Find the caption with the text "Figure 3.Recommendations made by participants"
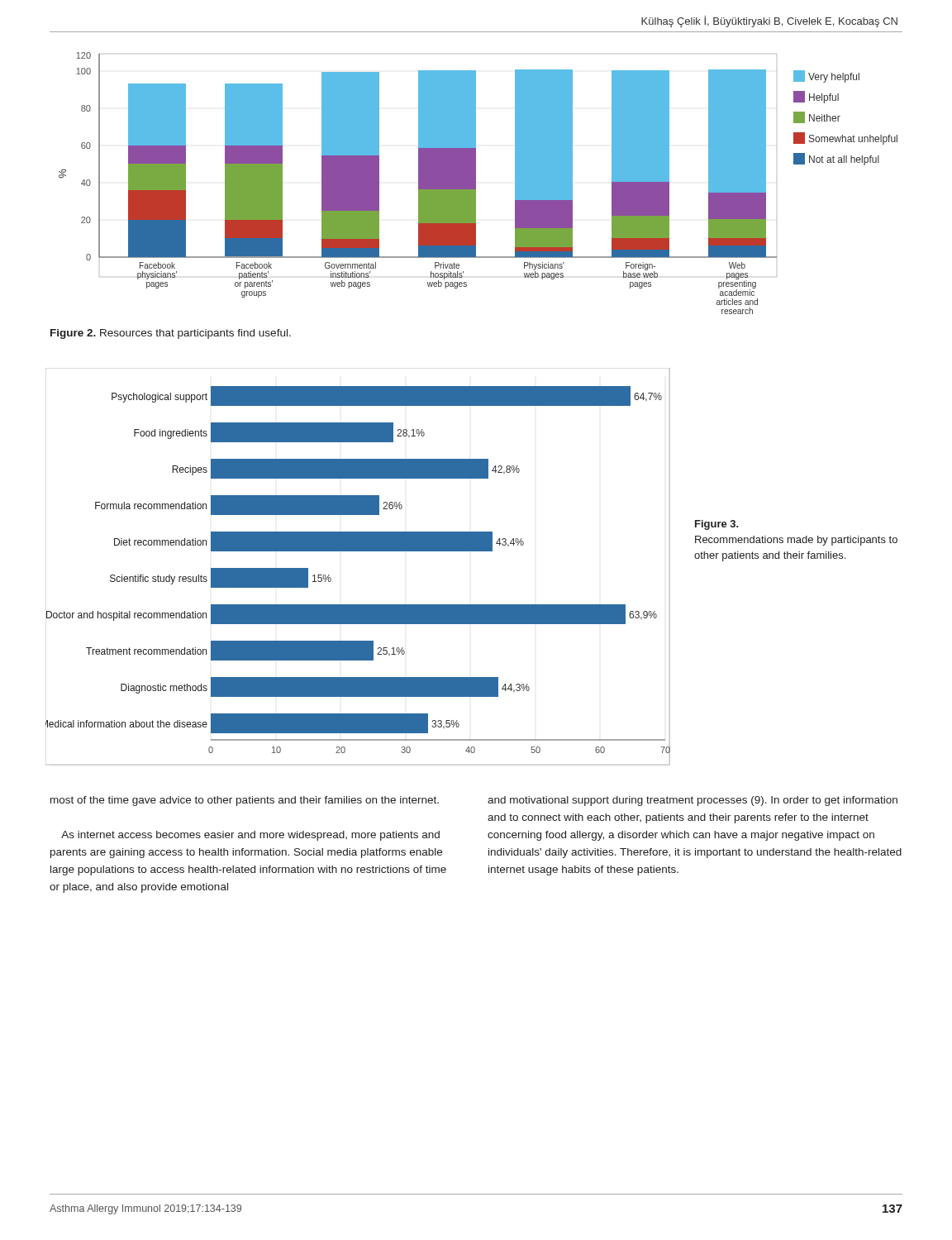This screenshot has height=1240, width=952. (796, 539)
